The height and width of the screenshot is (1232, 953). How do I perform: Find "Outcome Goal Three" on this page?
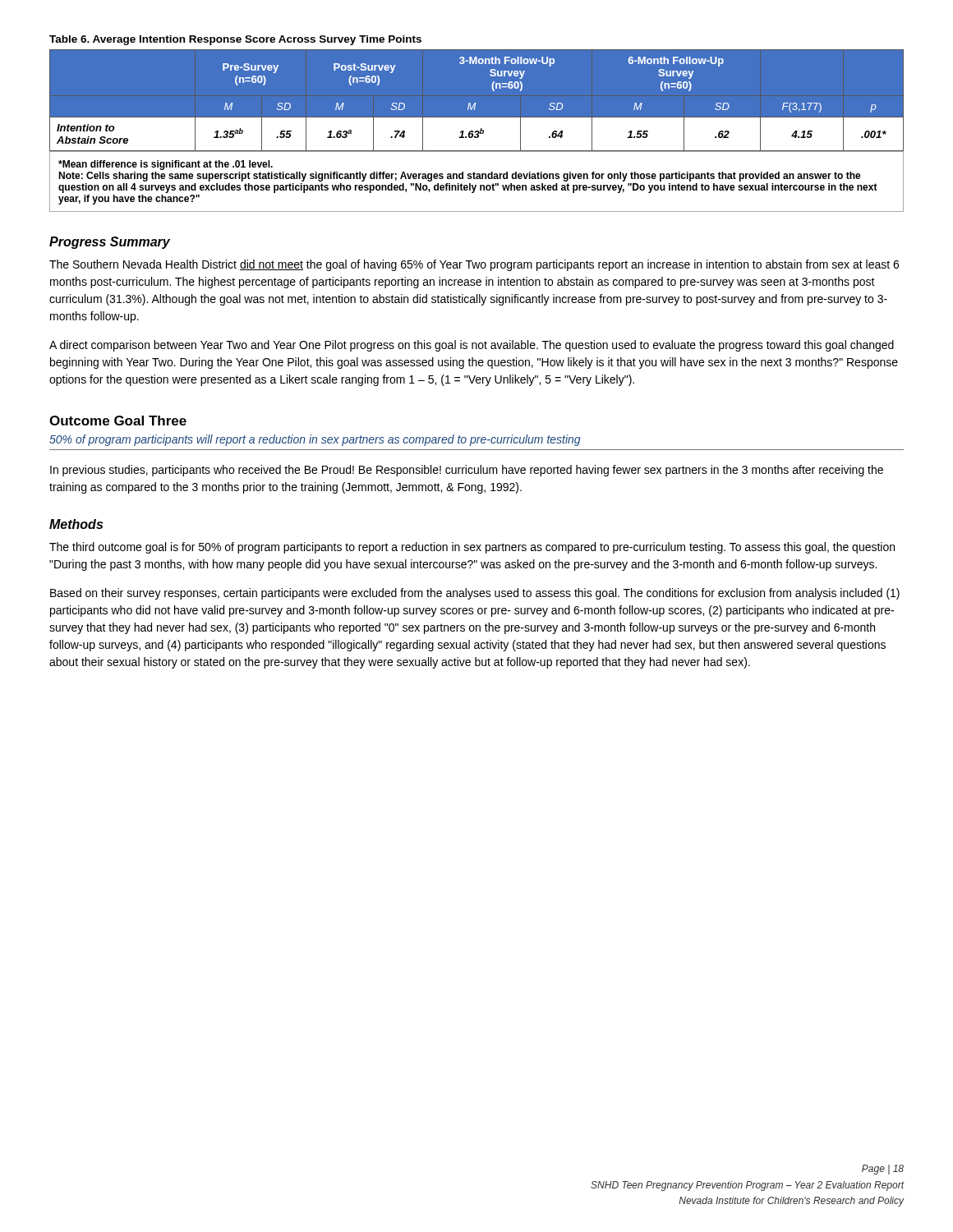tap(118, 421)
